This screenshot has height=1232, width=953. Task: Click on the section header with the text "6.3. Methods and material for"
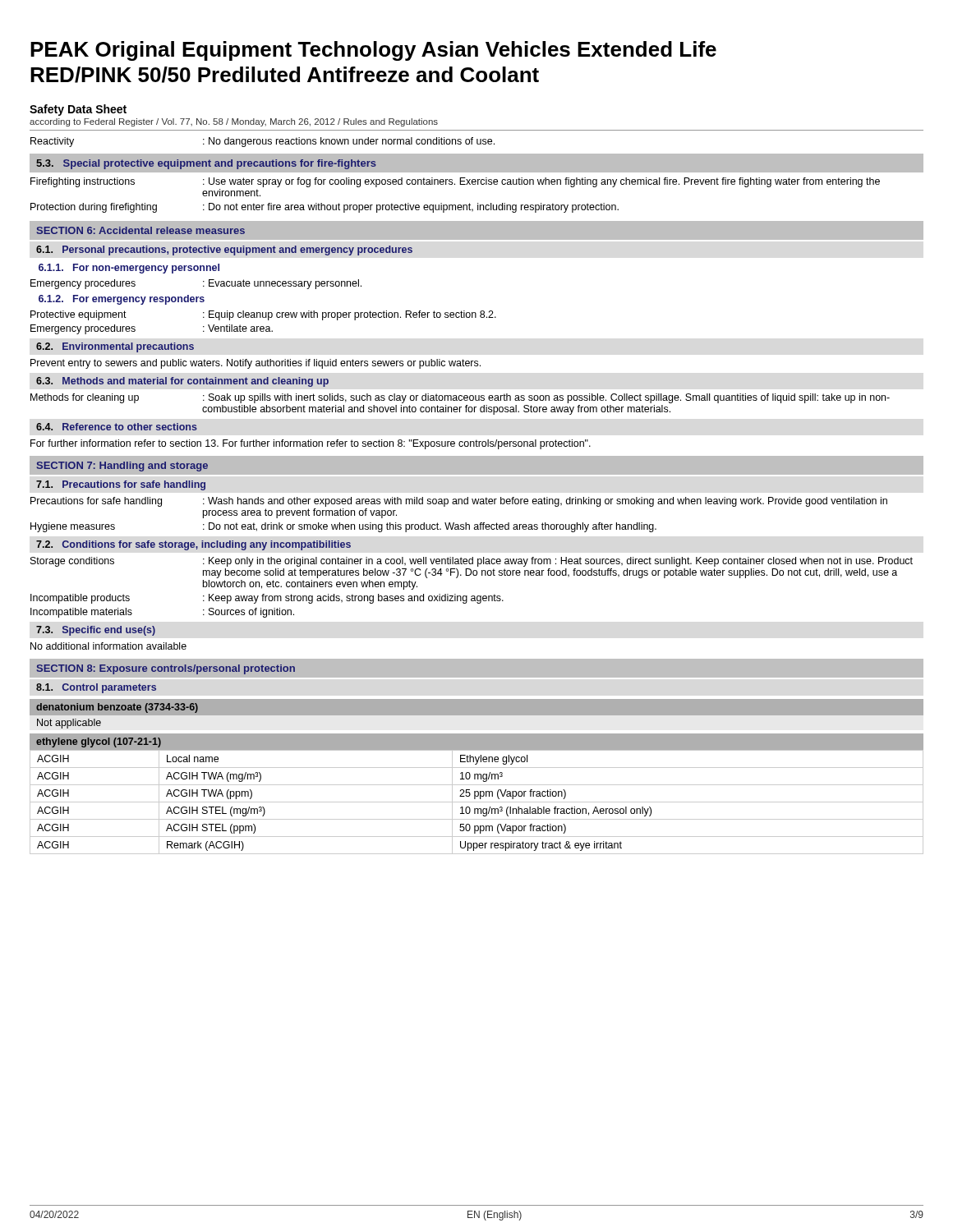[182, 381]
